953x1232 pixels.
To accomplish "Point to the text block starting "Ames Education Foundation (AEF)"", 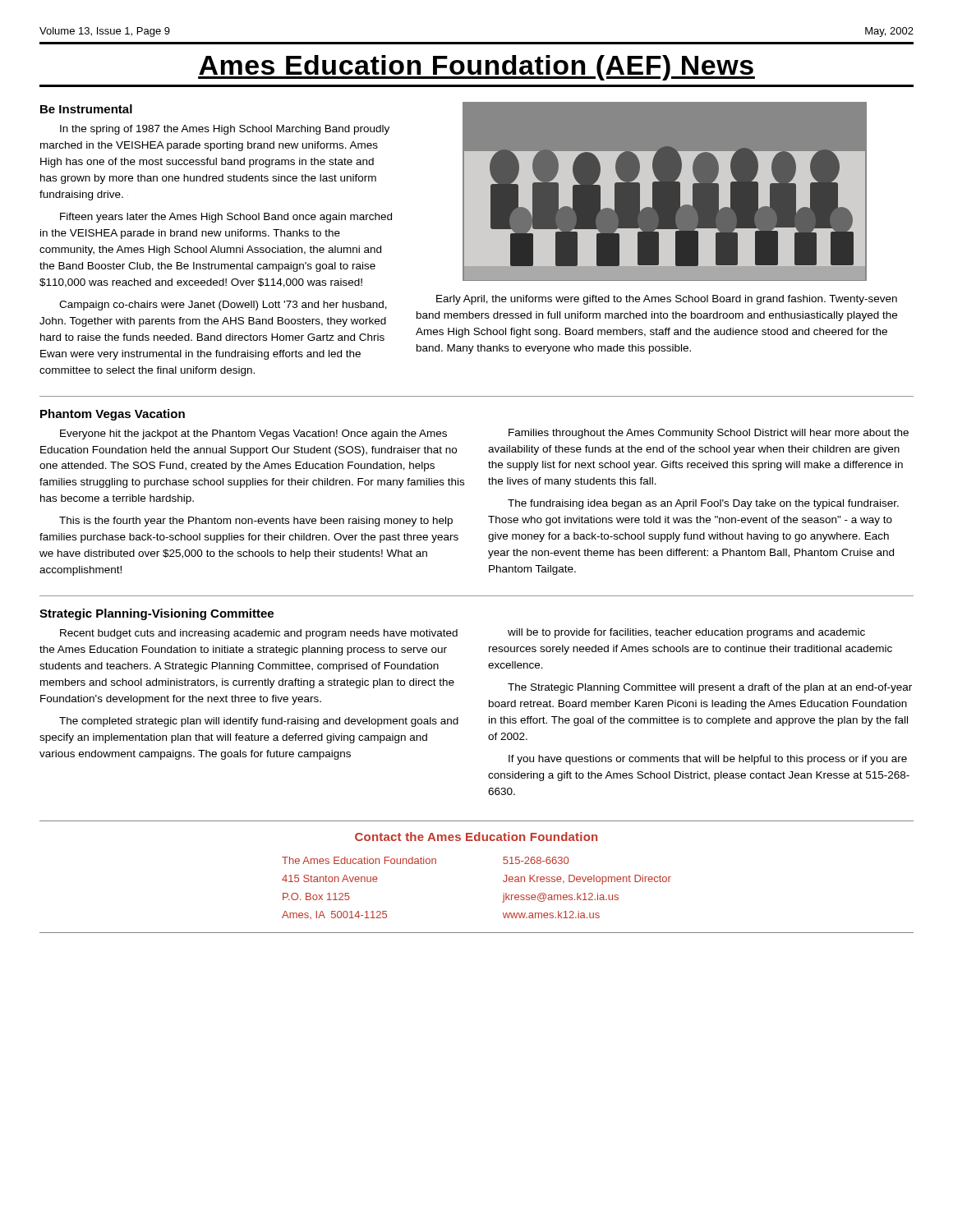I will click(476, 65).
